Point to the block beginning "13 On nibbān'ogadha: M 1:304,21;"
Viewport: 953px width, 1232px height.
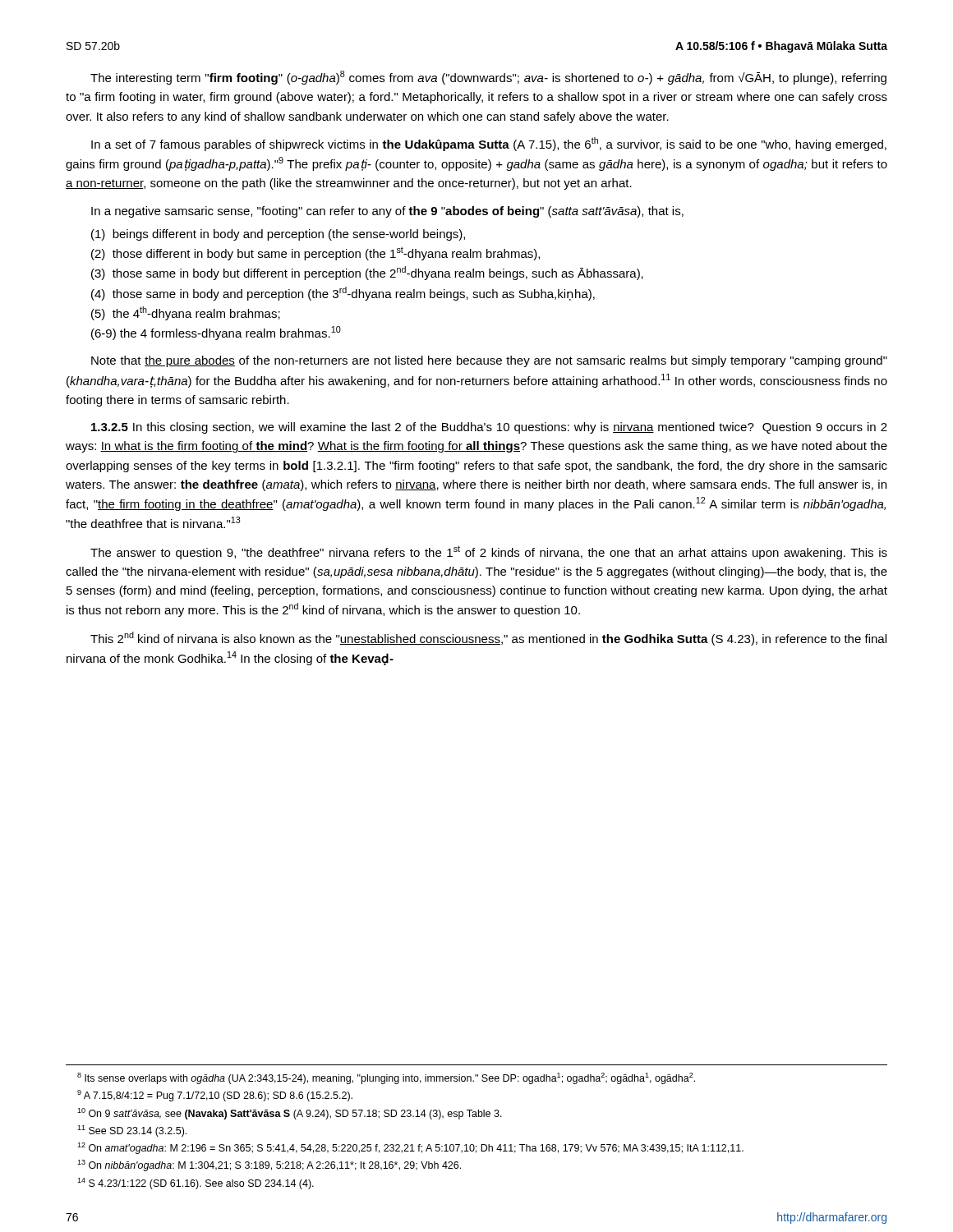(264, 1165)
